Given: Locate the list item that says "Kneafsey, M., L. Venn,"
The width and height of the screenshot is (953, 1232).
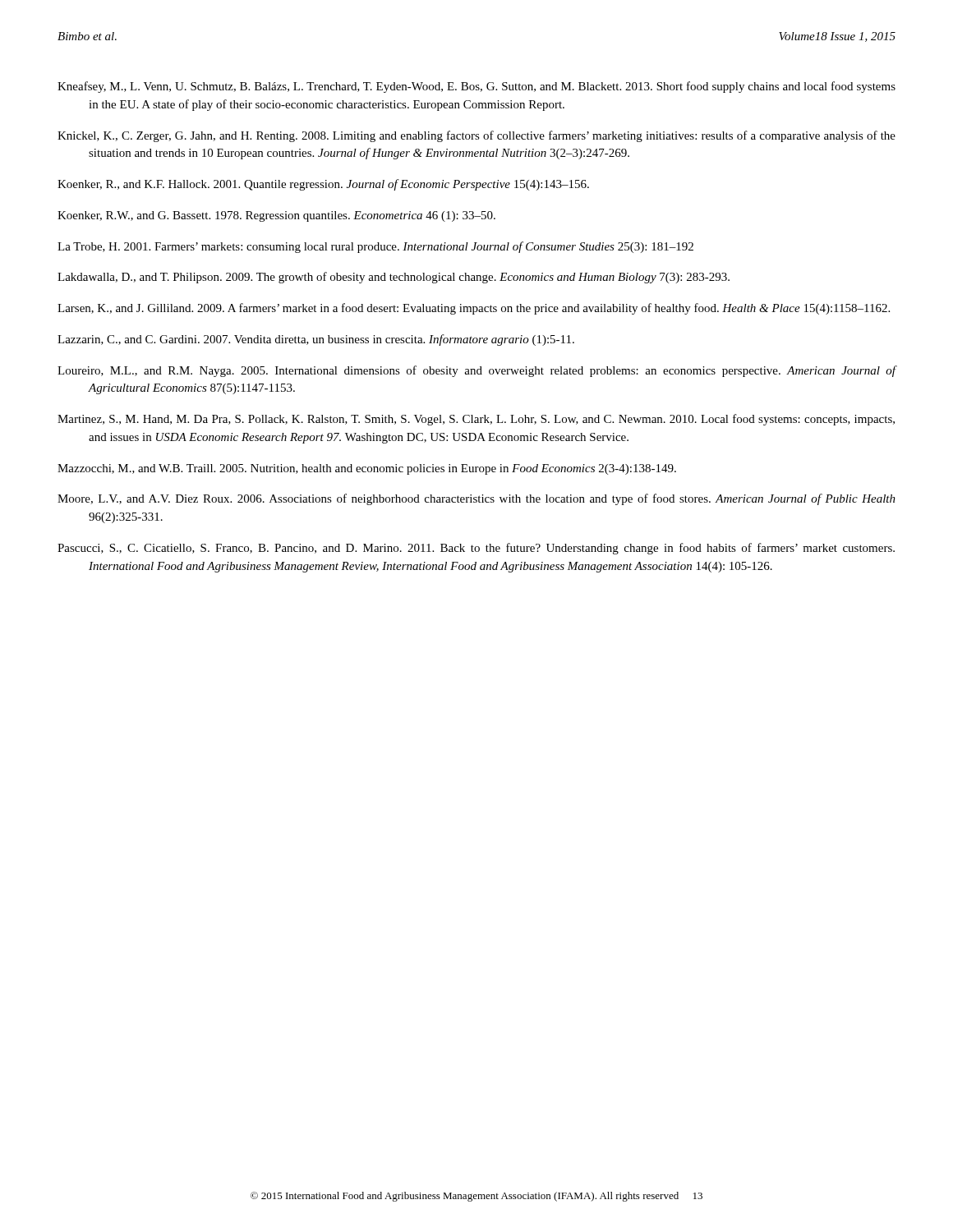Looking at the screenshot, I should (476, 96).
